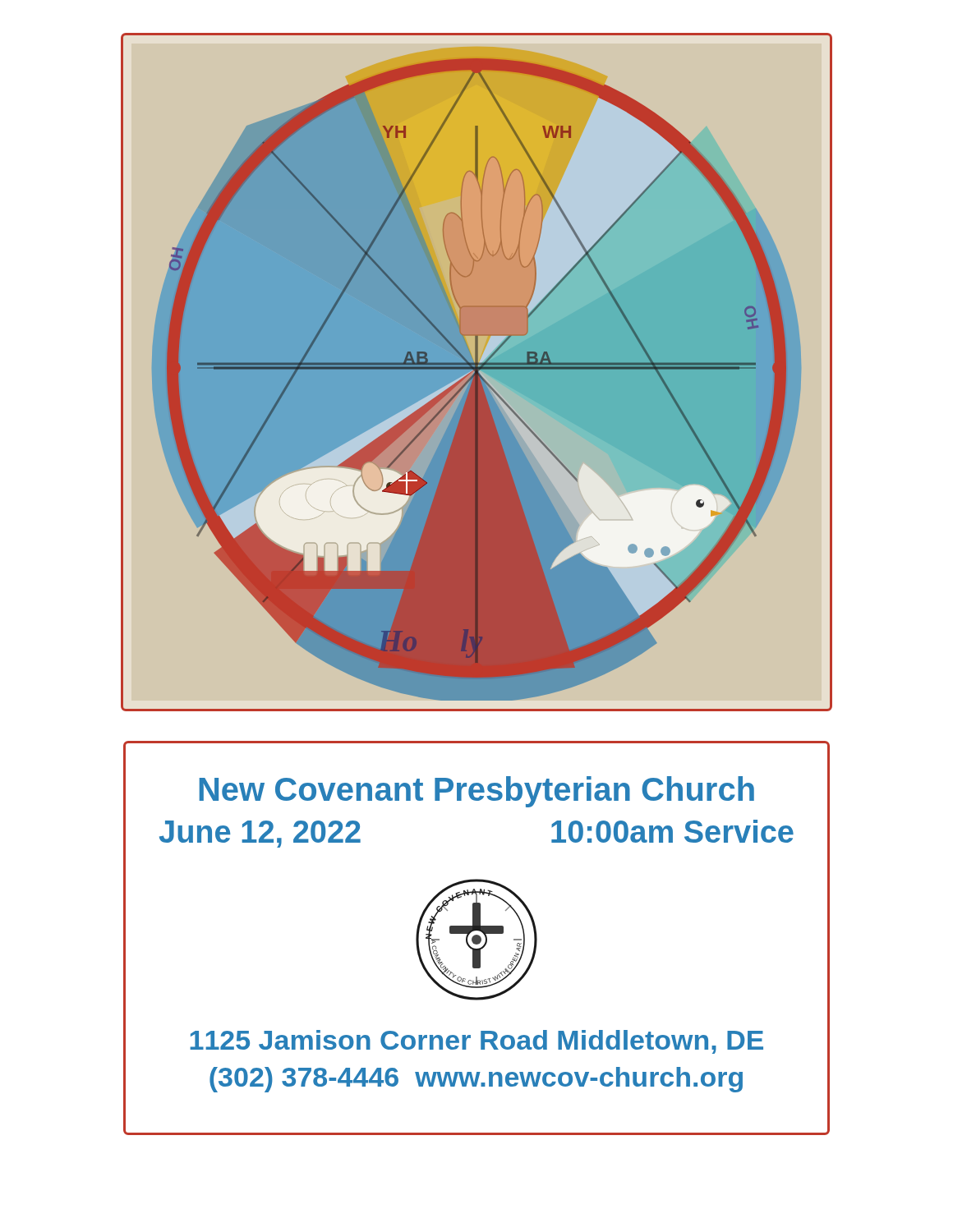
Task: Locate the text "(302) 378-4446 www.newcov-church.org"
Action: point(476,1077)
